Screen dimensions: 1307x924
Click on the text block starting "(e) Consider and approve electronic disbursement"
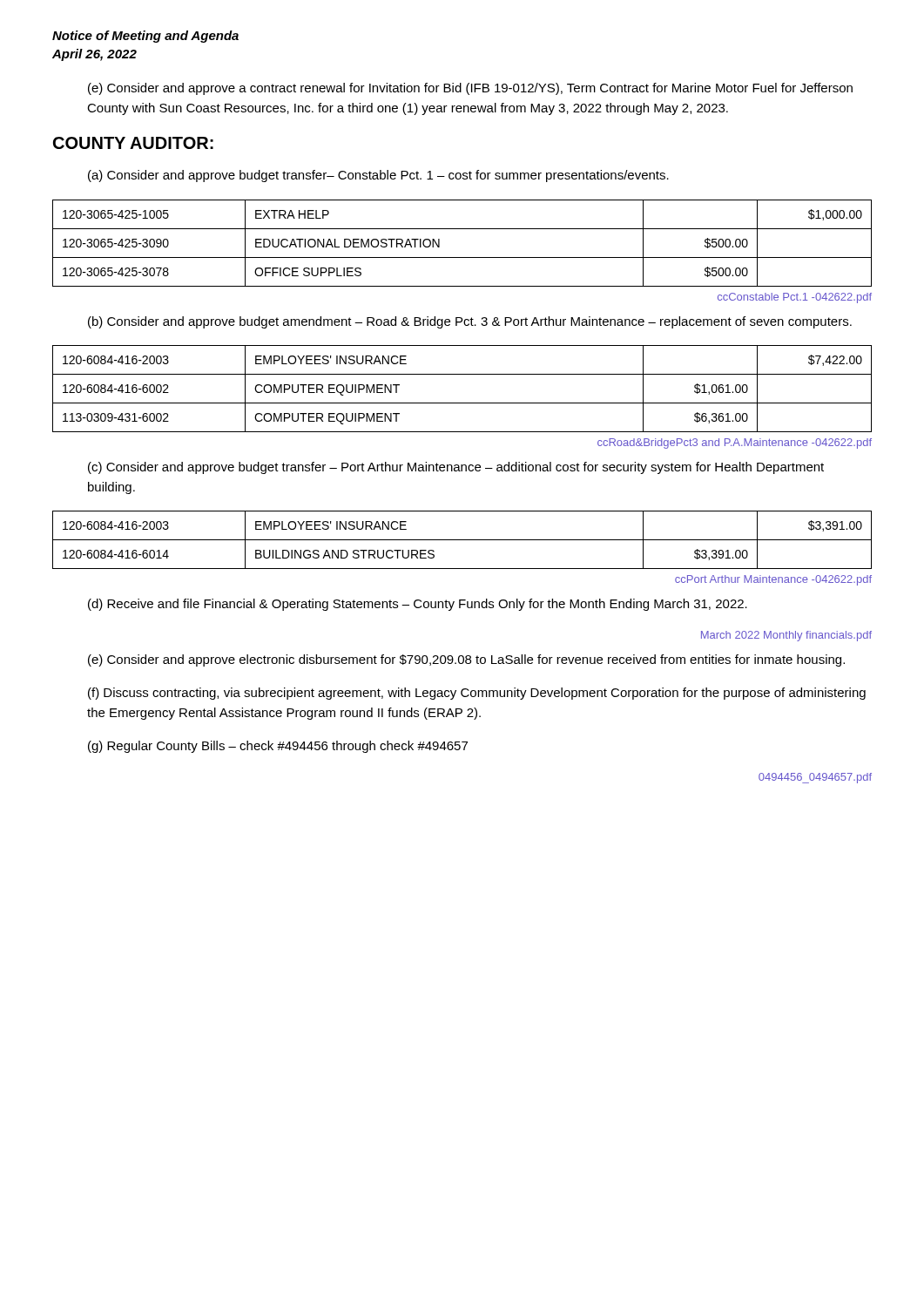467,659
